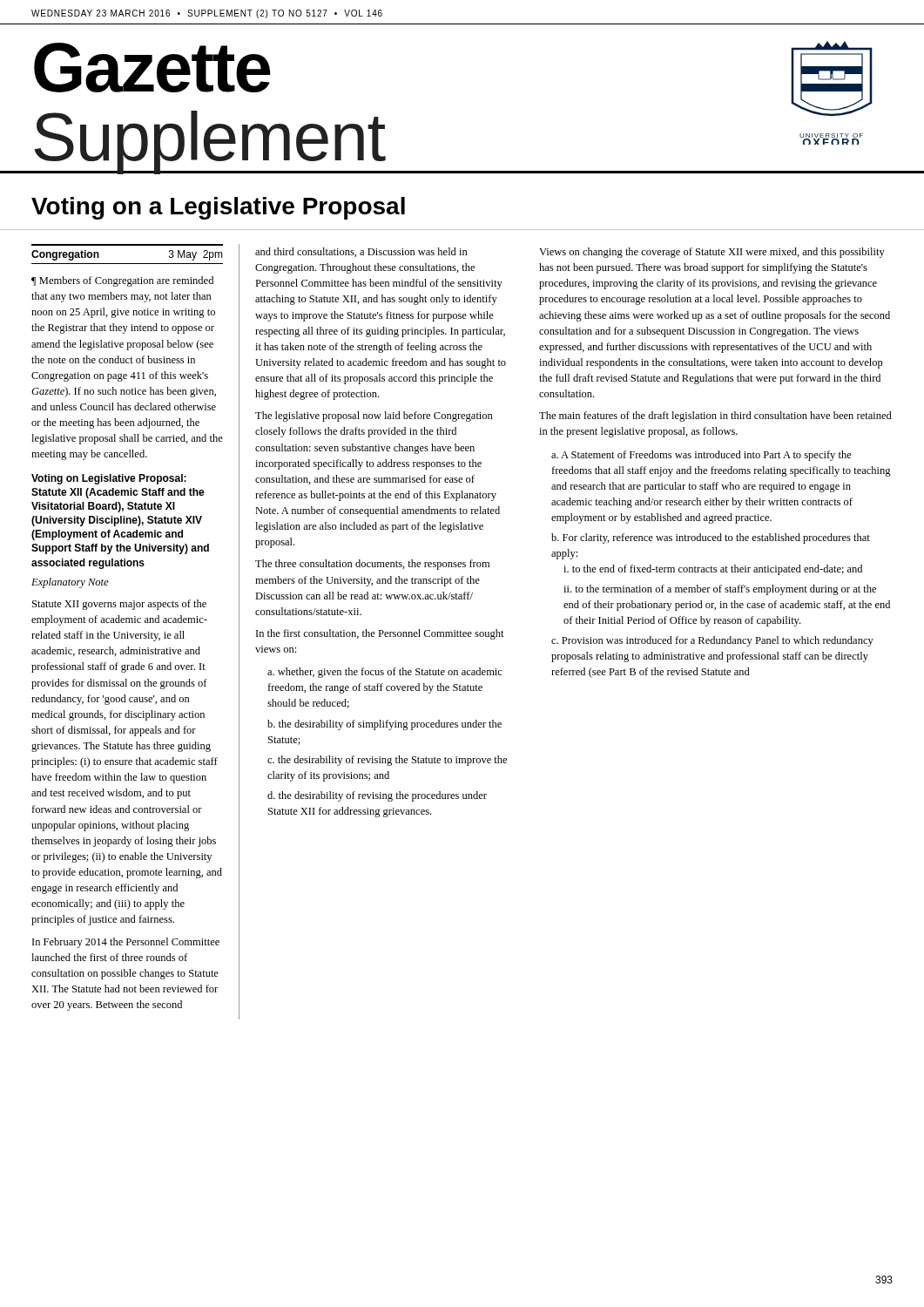Point to the passage starting "and third consultations, a Discussion was held in"
Image resolution: width=924 pixels, height=1307 pixels.
(x=381, y=451)
